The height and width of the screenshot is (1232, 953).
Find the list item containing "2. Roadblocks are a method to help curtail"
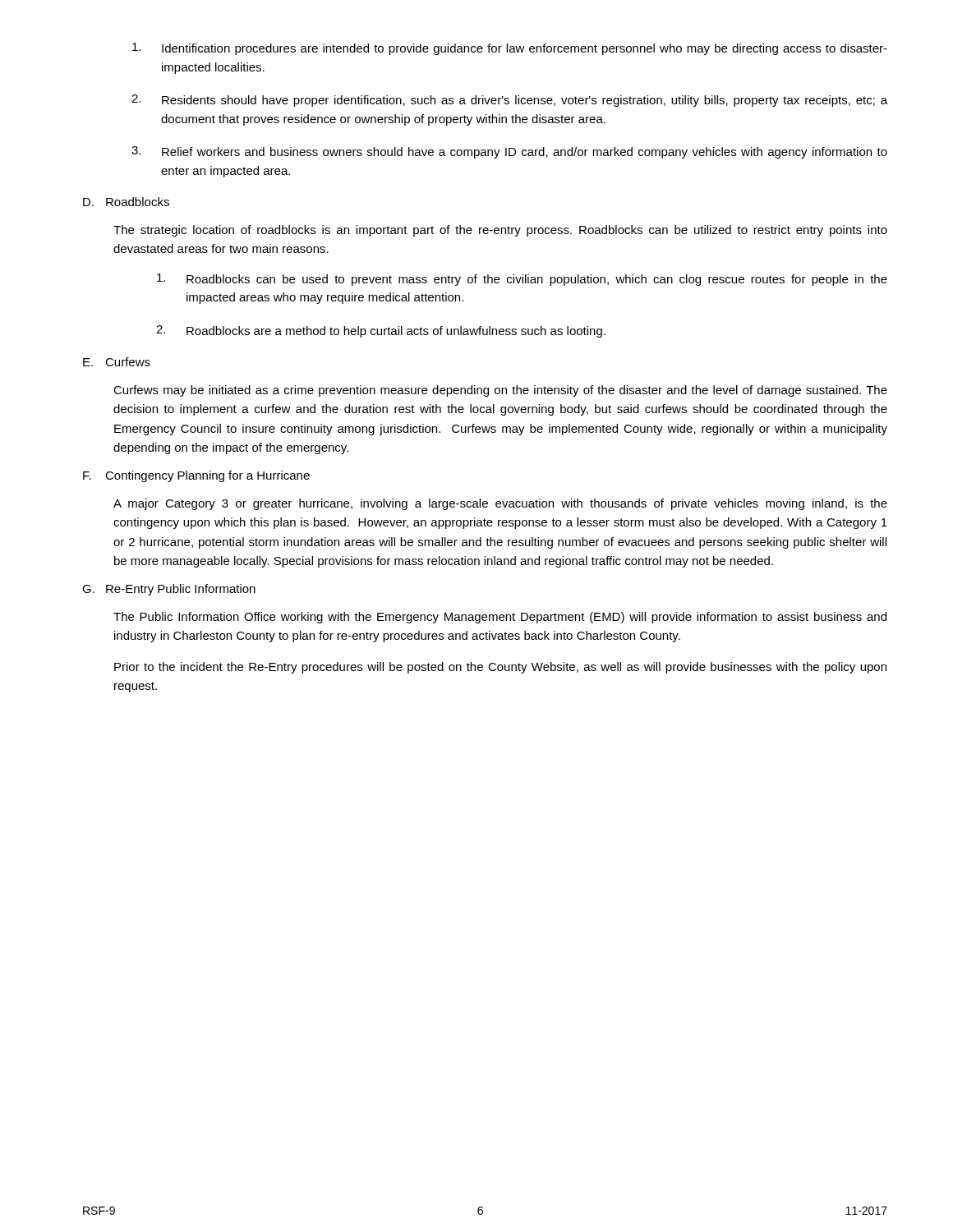tap(522, 331)
